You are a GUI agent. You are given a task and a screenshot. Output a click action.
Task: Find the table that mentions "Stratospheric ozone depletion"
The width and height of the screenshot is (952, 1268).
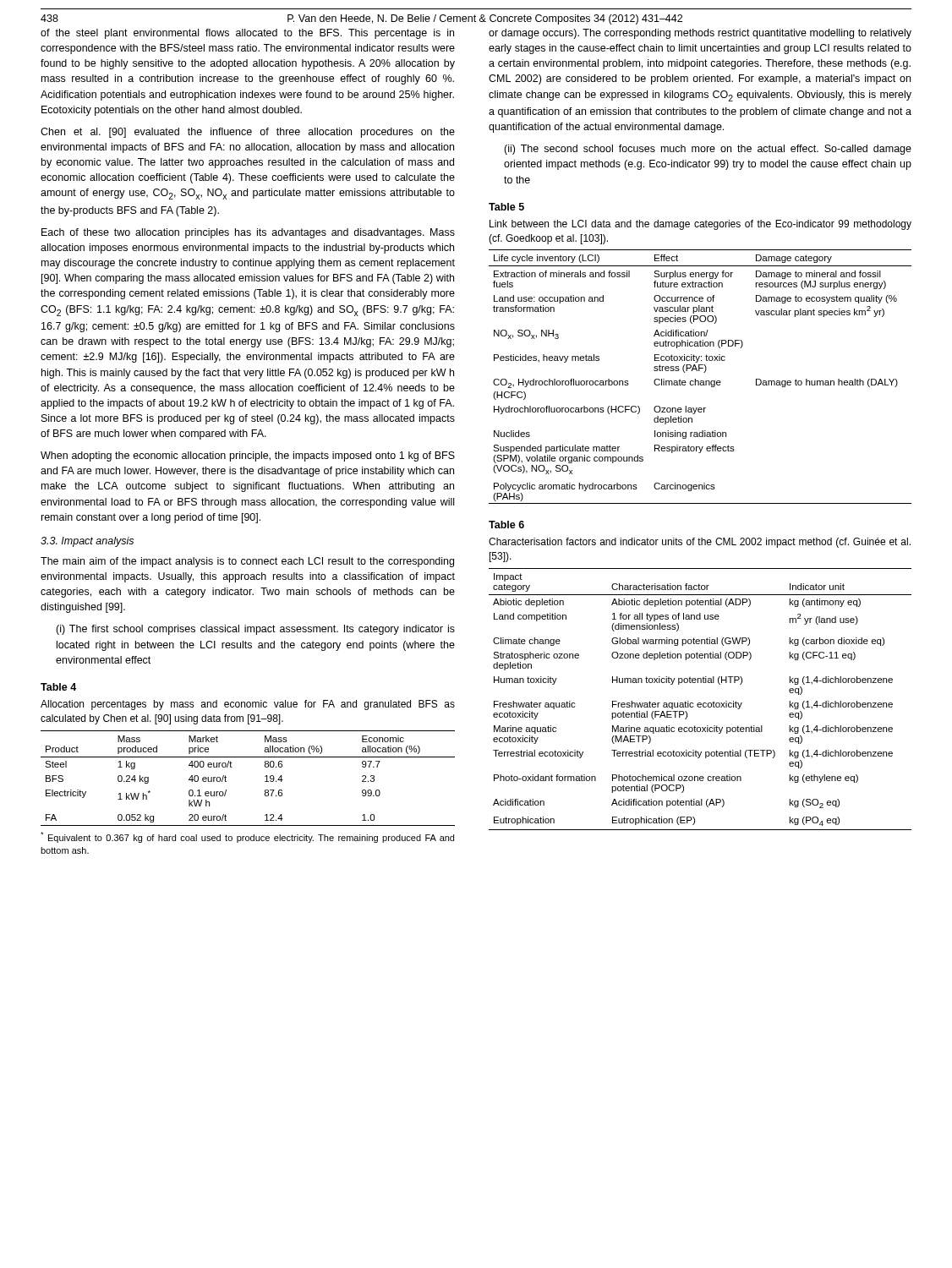click(700, 699)
